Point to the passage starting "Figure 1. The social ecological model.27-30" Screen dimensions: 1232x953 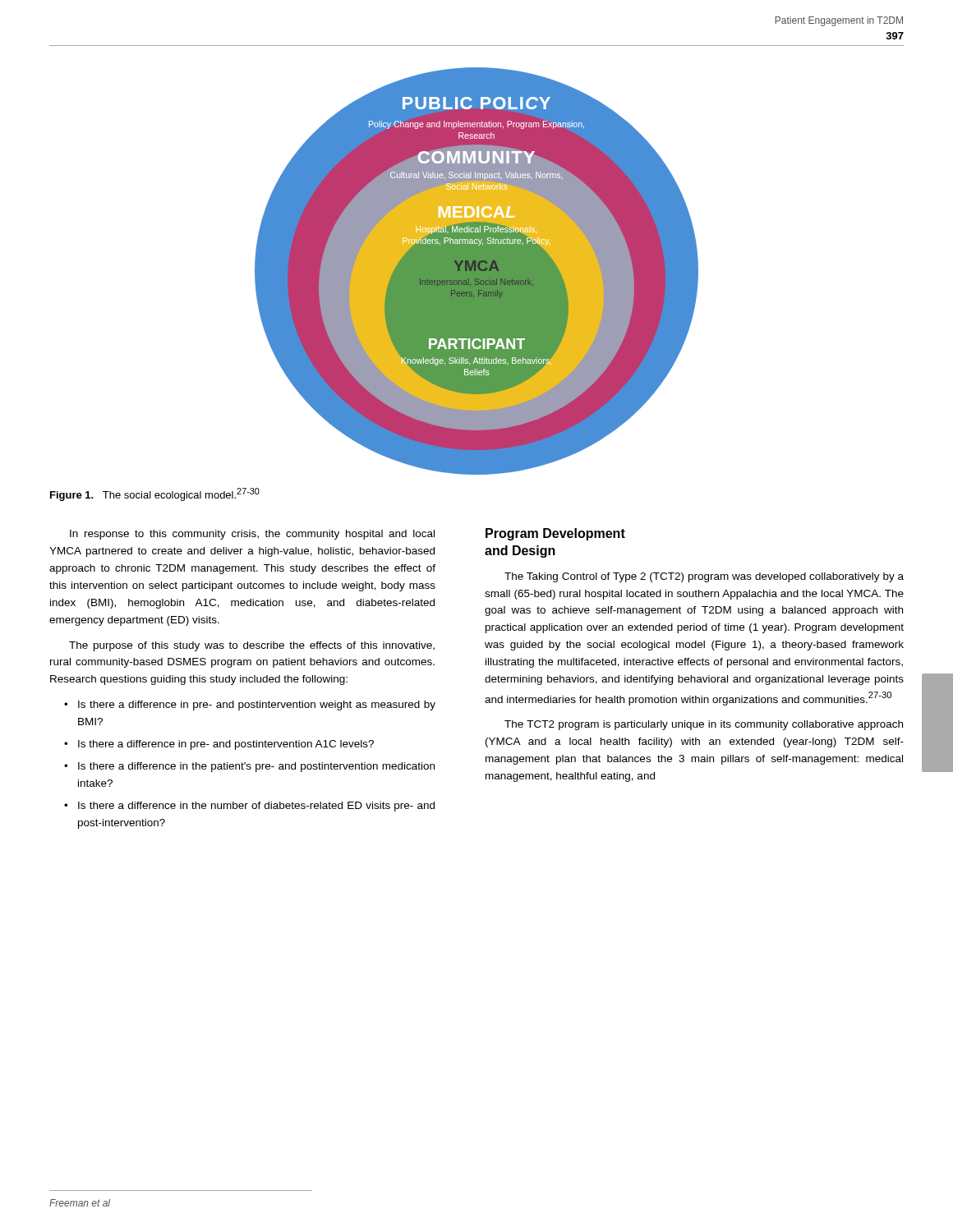[x=154, y=494]
